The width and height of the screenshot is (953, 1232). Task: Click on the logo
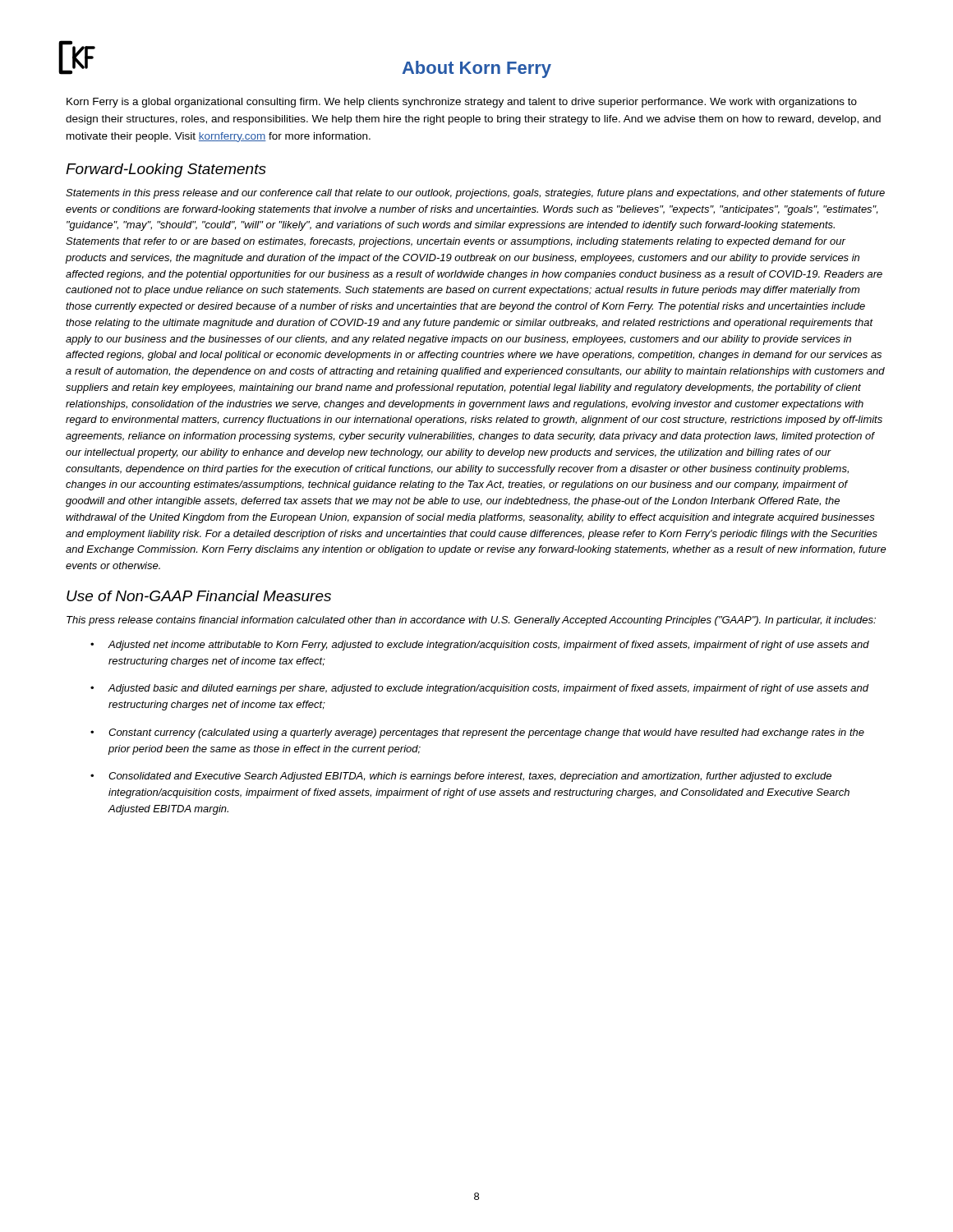tap(77, 59)
